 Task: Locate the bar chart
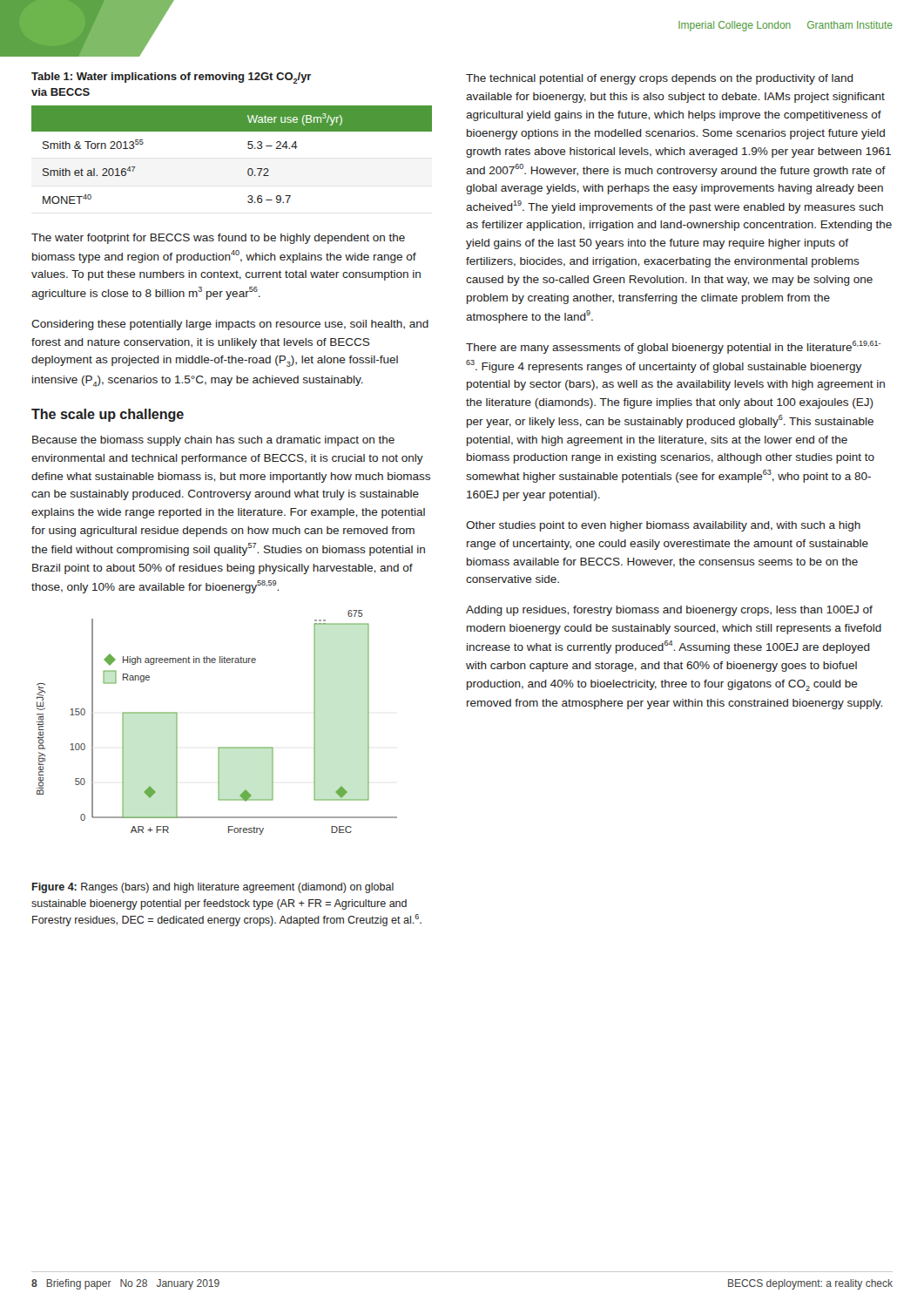232,740
